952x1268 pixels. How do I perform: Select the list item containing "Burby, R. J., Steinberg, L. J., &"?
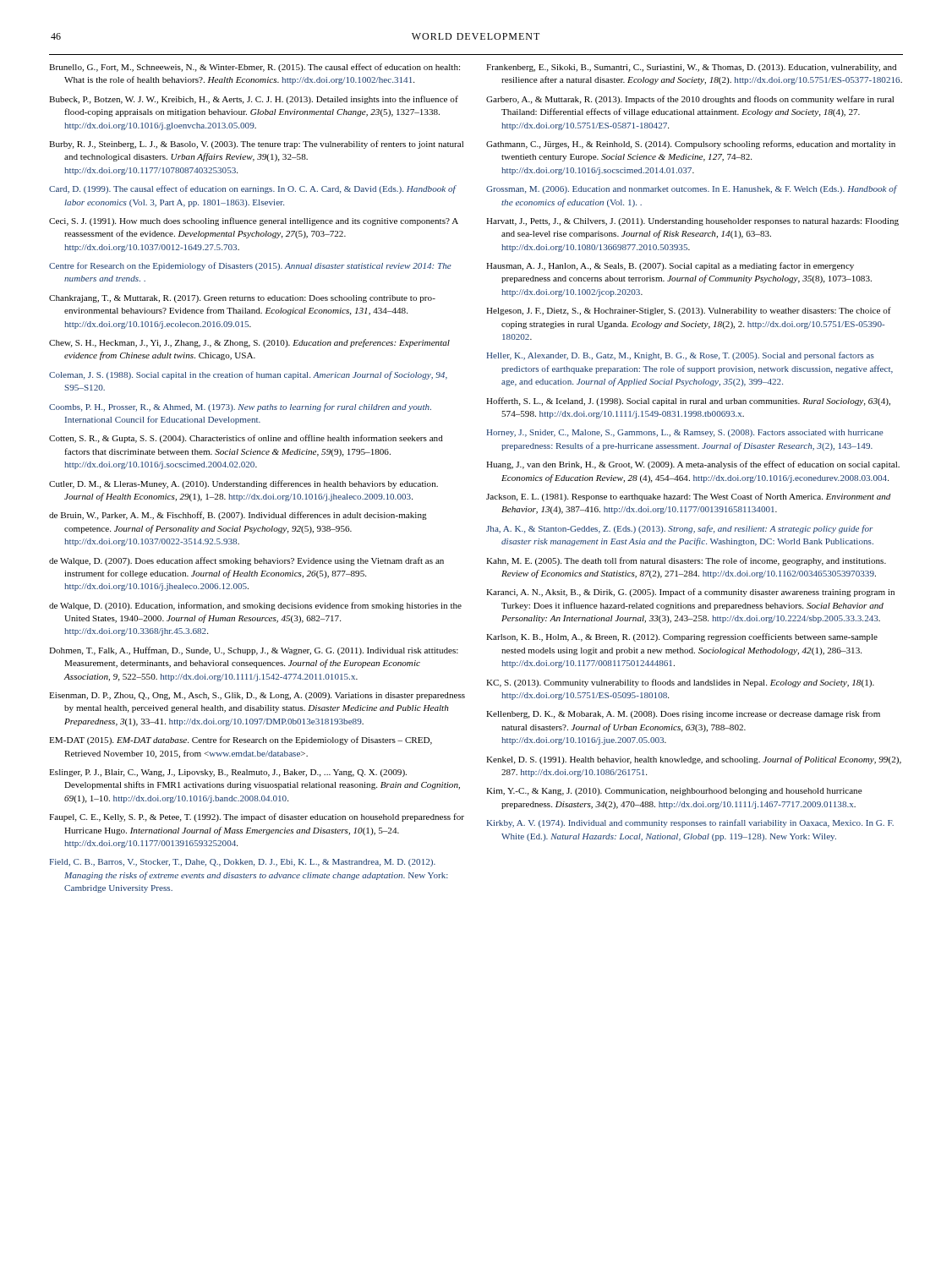[257, 157]
